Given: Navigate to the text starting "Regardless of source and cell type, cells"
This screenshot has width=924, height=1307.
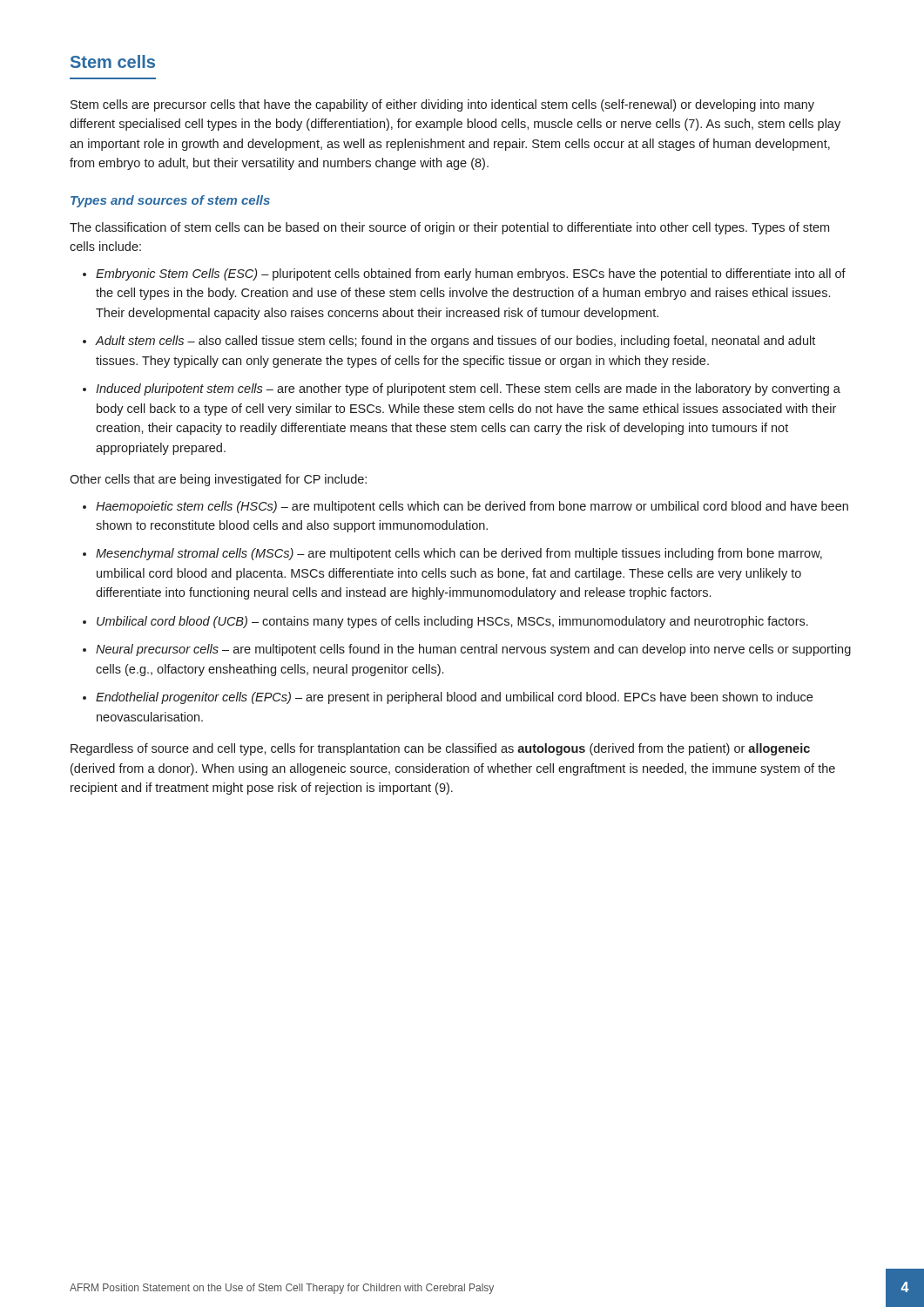Looking at the screenshot, I should [462, 768].
